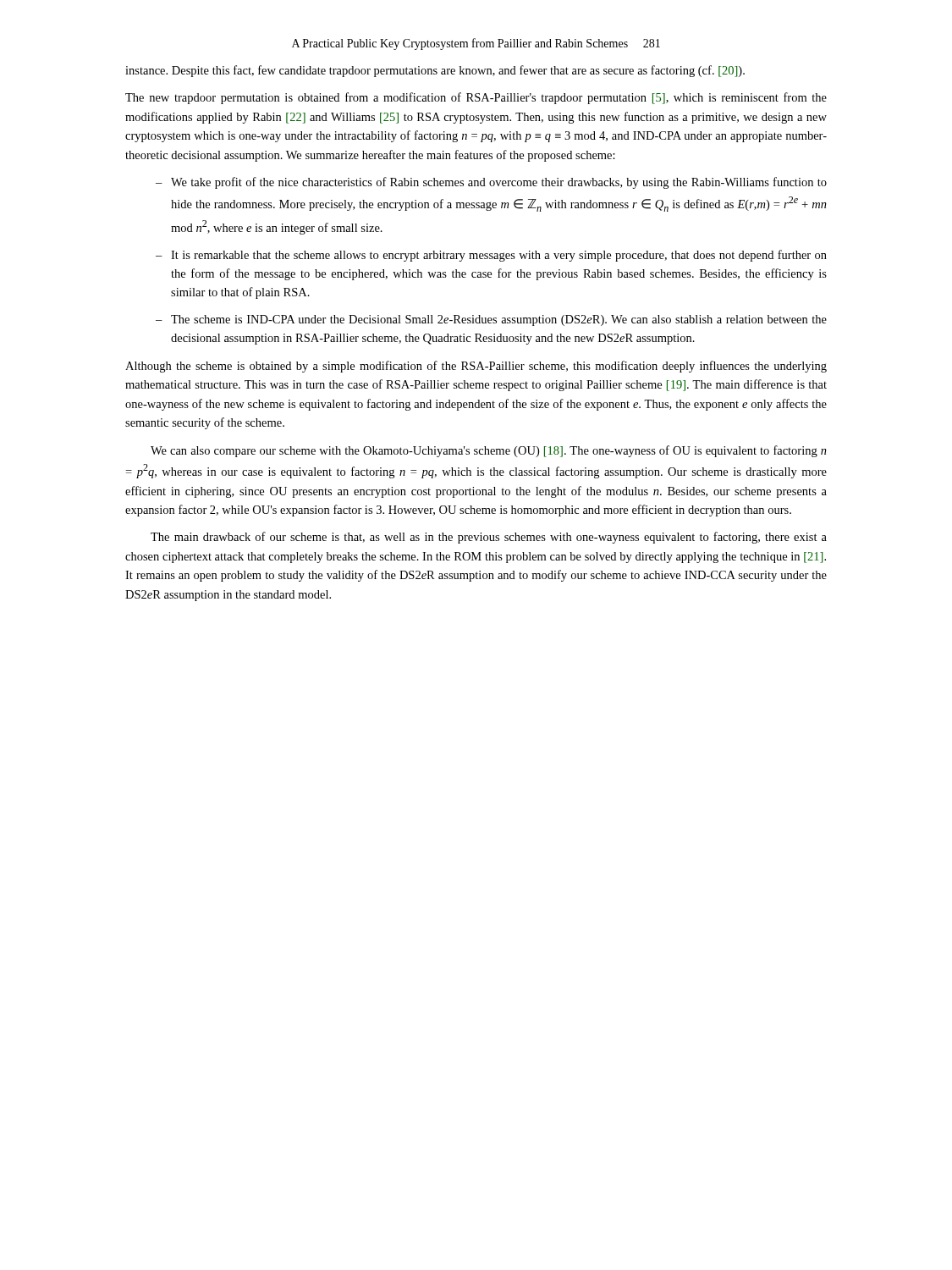Locate the region starting "The new trapdoor permutation is obtained from a"
The width and height of the screenshot is (952, 1270).
point(476,126)
